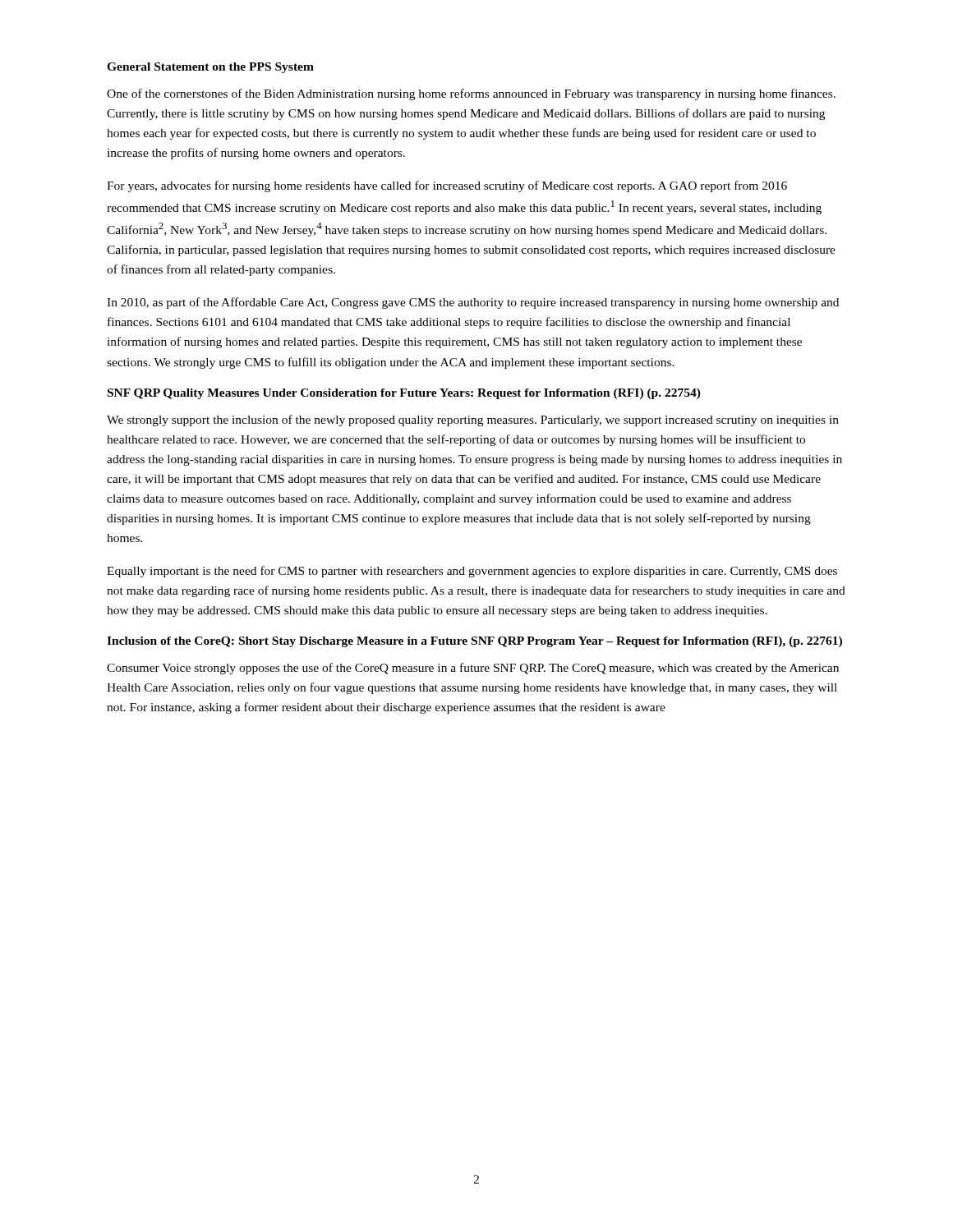Select the section header that says "Inclusion of the CoreQ: Short"
The image size is (953, 1232).
(475, 640)
